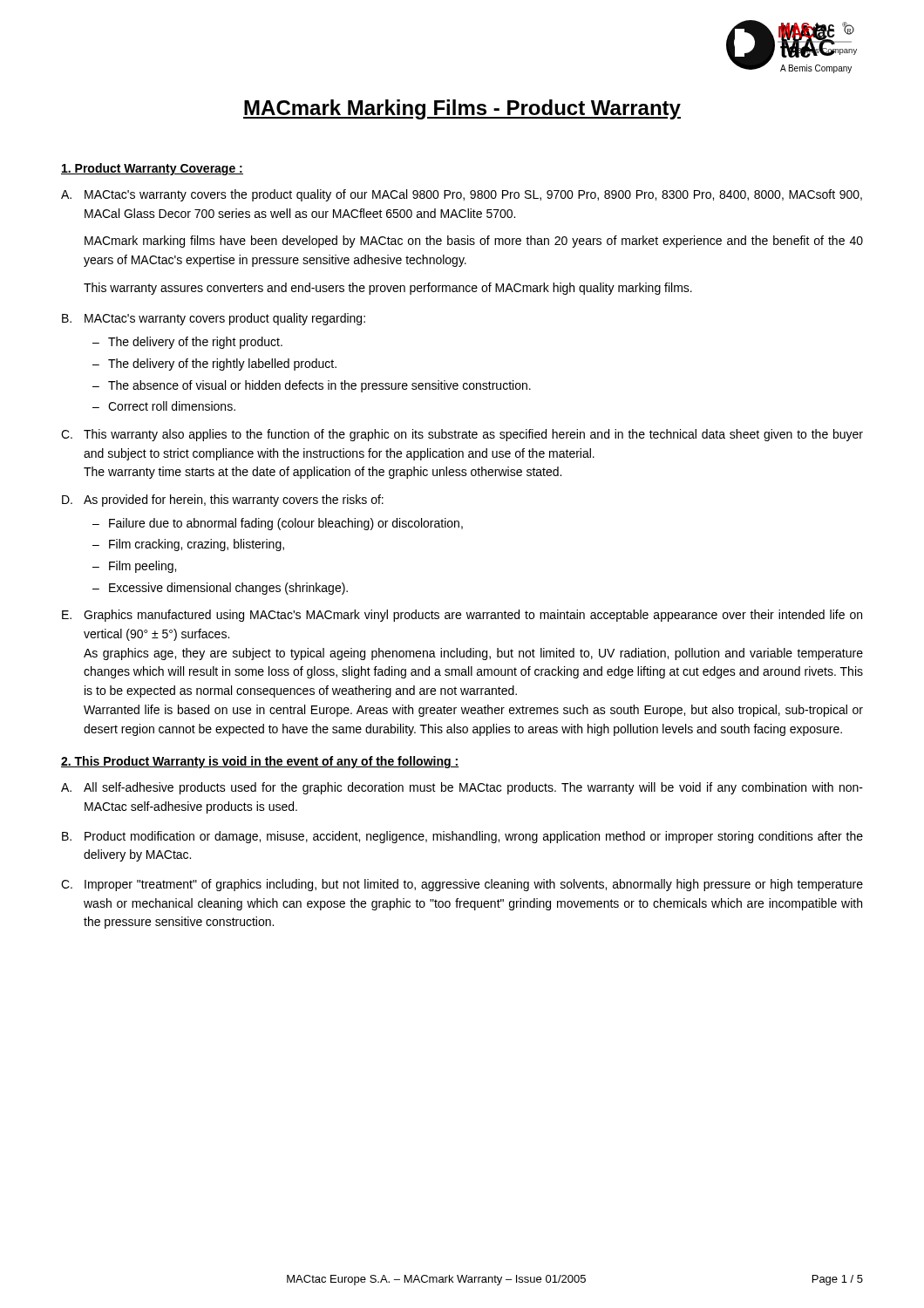Find the list item containing "– Excessive dimensional changes"
Image resolution: width=924 pixels, height=1308 pixels.
click(x=221, y=588)
